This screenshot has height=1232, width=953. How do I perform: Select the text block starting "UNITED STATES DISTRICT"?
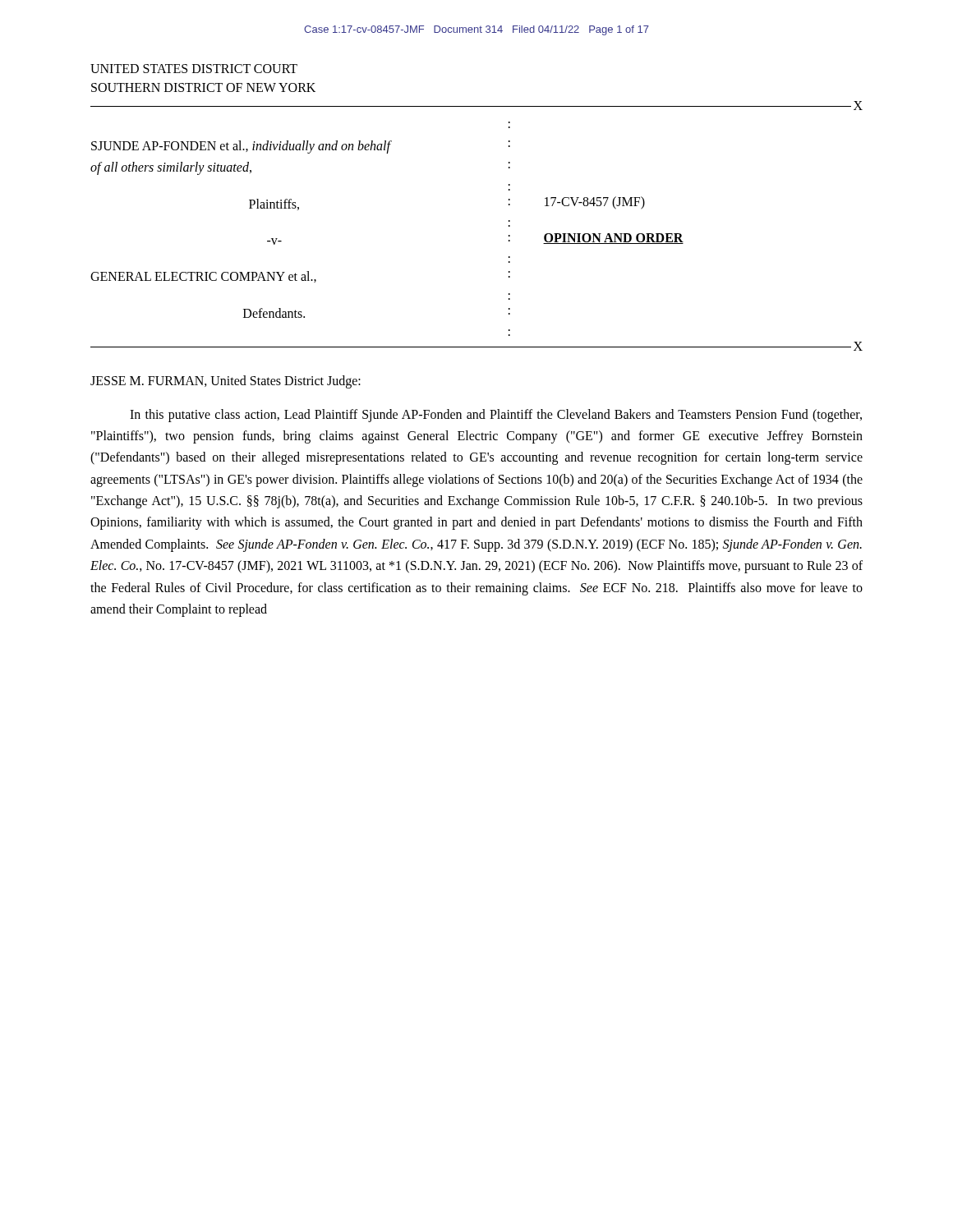point(203,78)
